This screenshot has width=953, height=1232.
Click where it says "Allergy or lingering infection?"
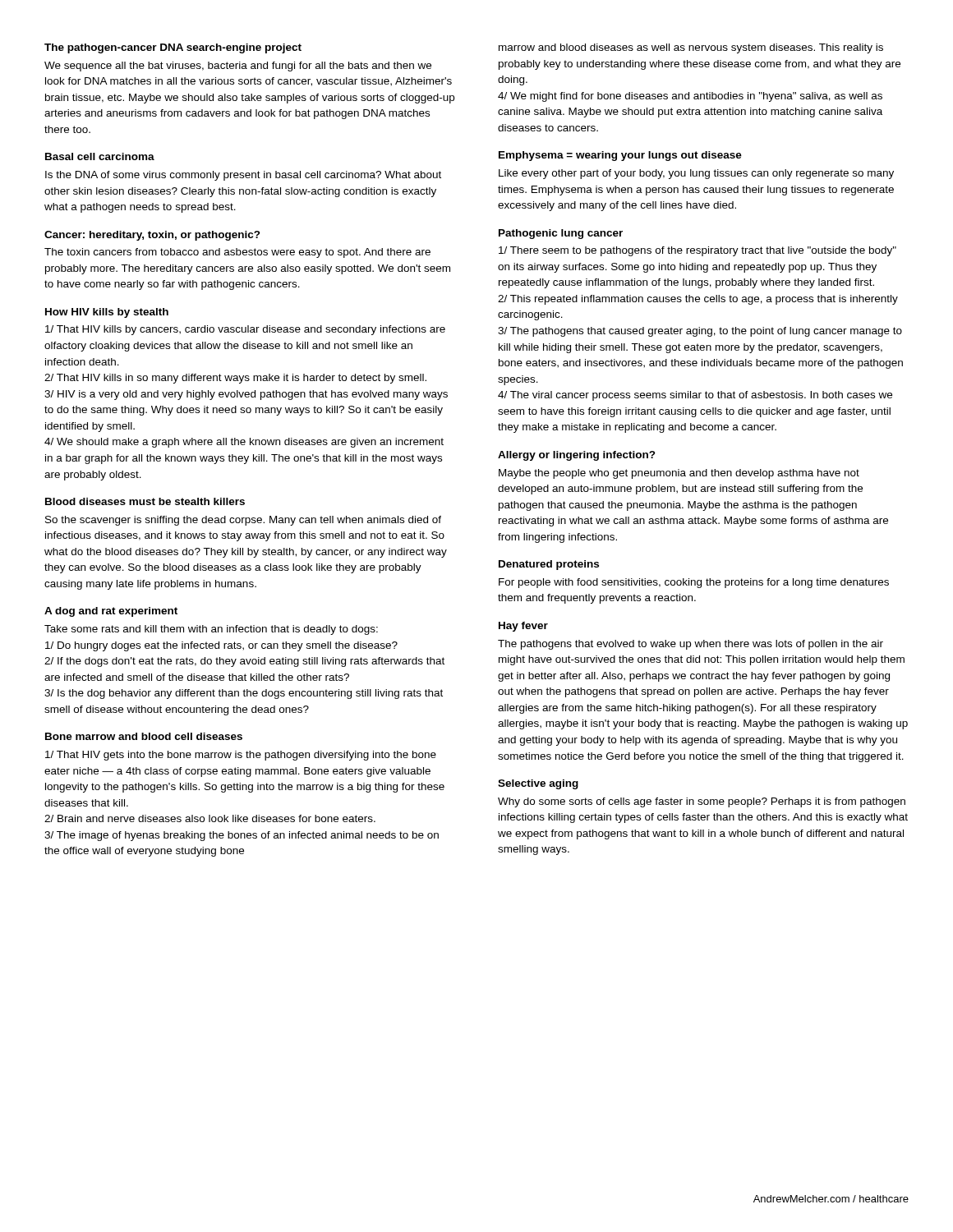pyautogui.click(x=577, y=455)
